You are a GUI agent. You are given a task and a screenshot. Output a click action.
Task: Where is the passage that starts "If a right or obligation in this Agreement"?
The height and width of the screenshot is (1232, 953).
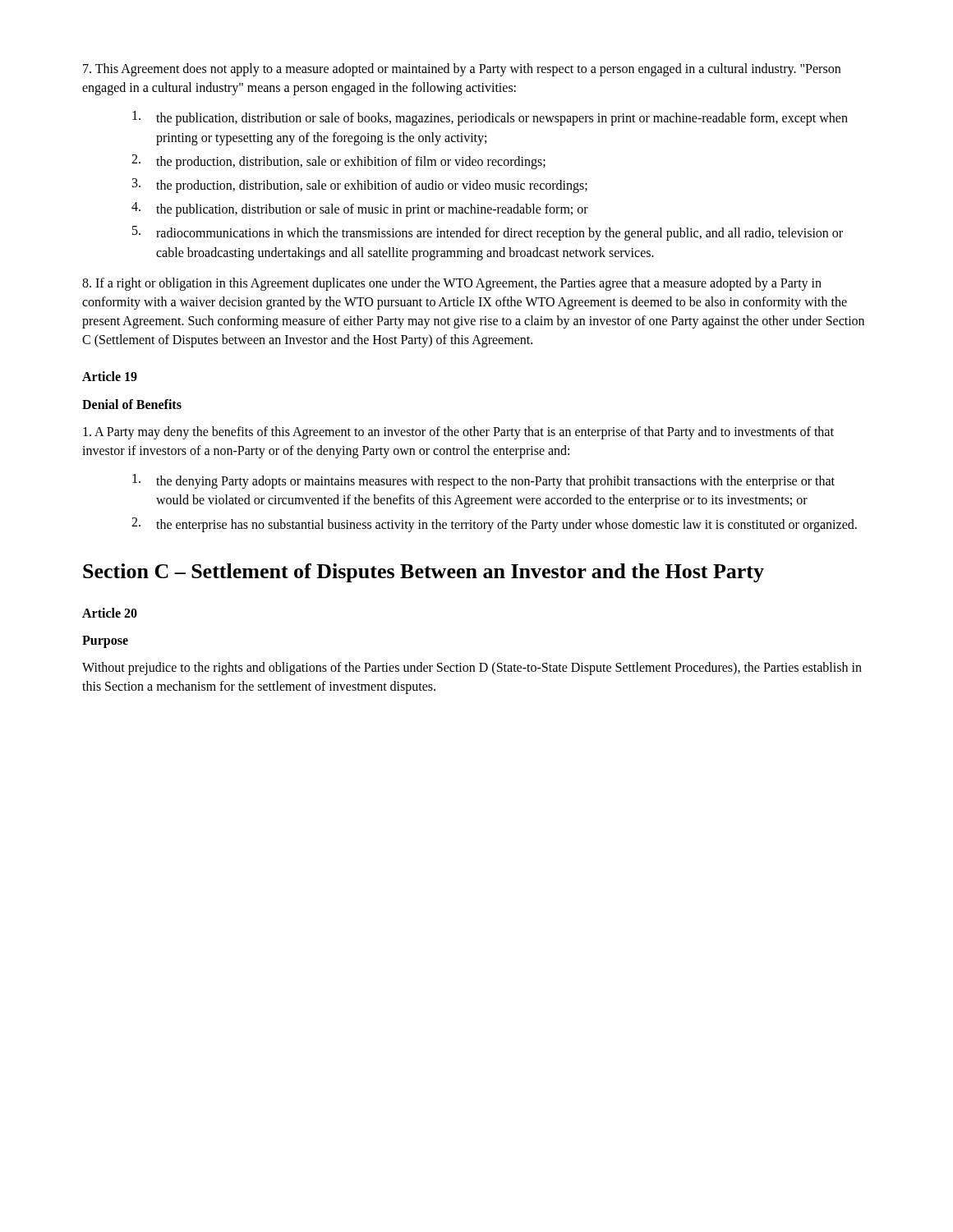point(473,311)
